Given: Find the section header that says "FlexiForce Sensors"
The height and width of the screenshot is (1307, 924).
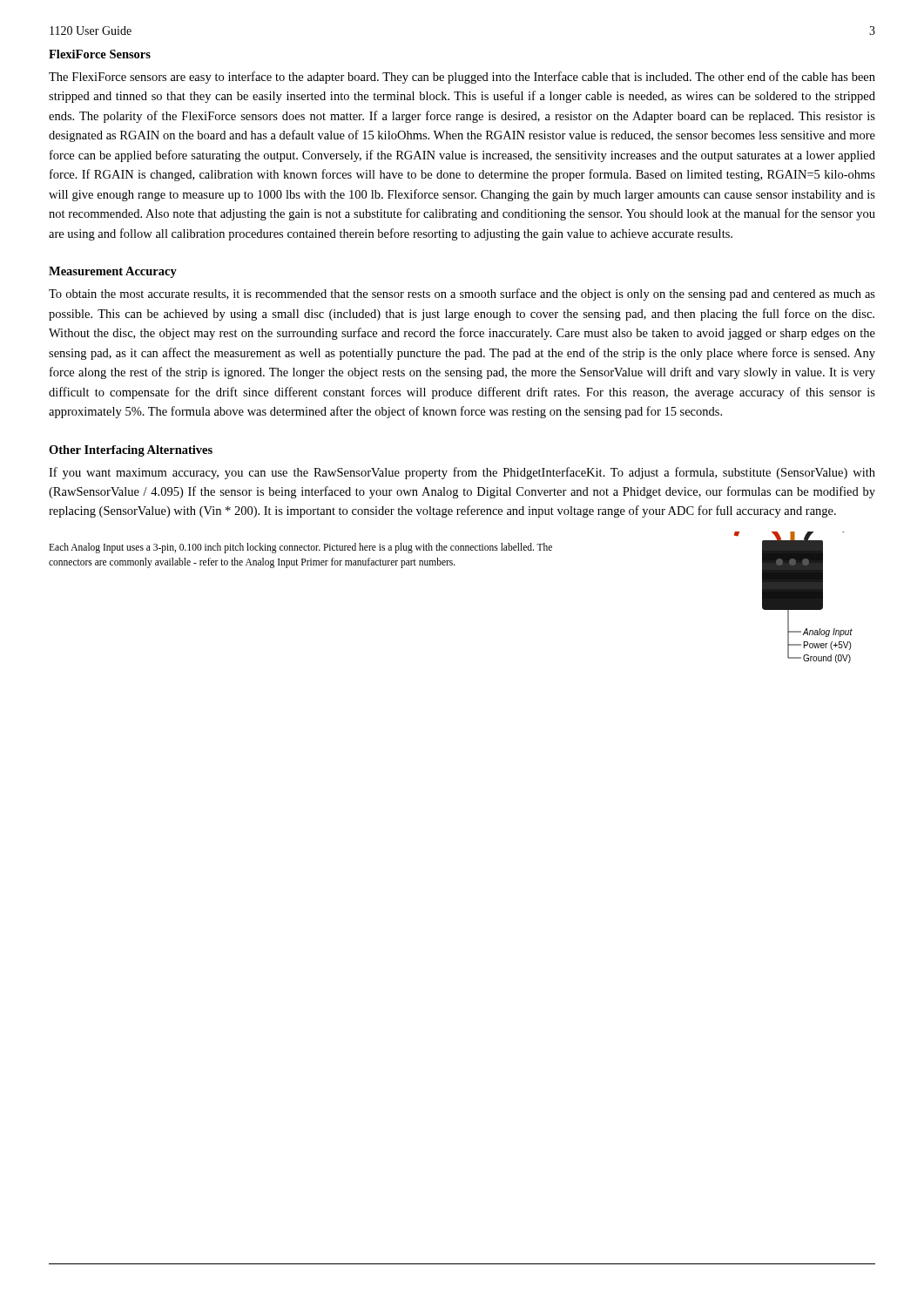Looking at the screenshot, I should [x=100, y=54].
